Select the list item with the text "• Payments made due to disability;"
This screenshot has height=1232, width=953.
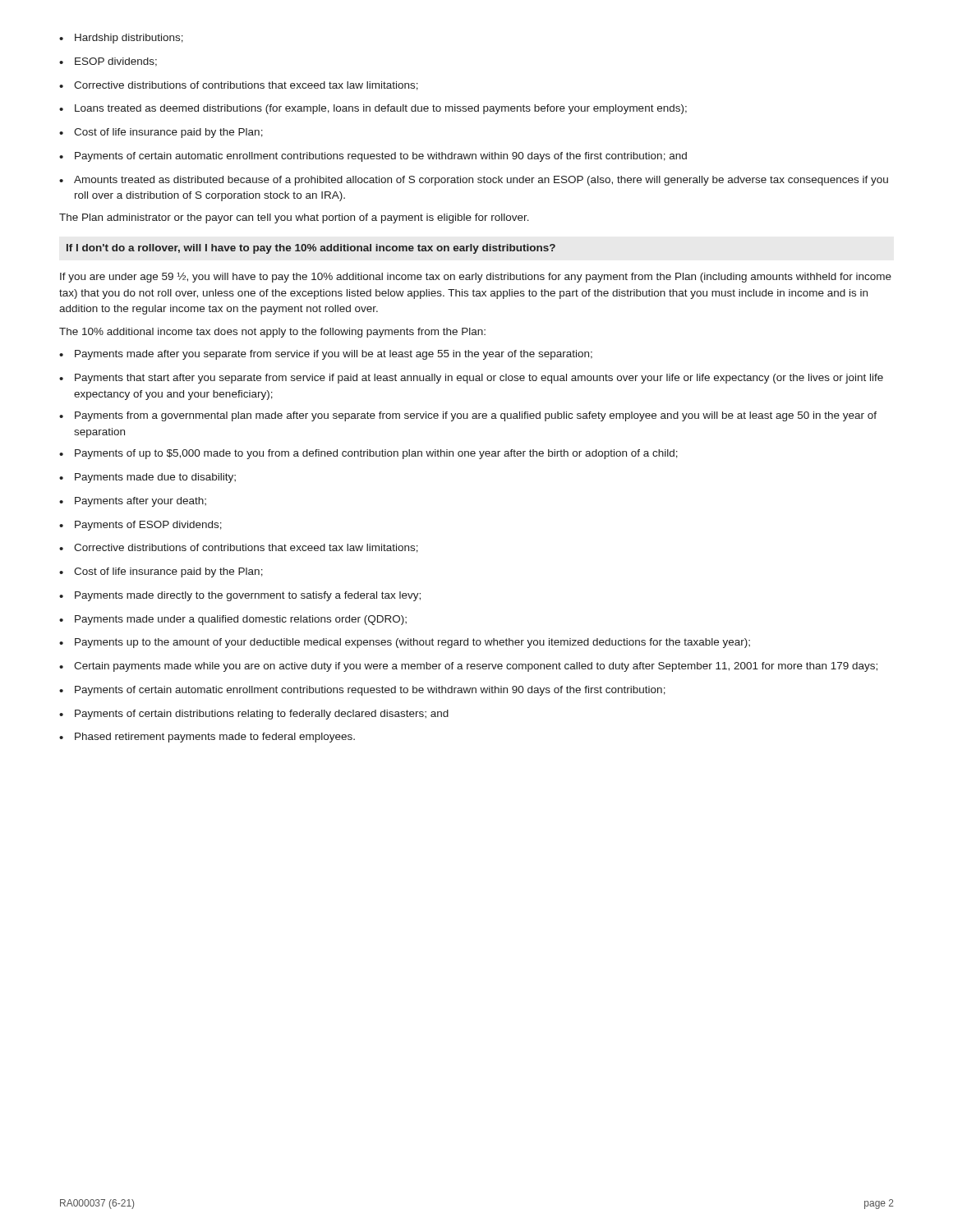[x=147, y=478]
